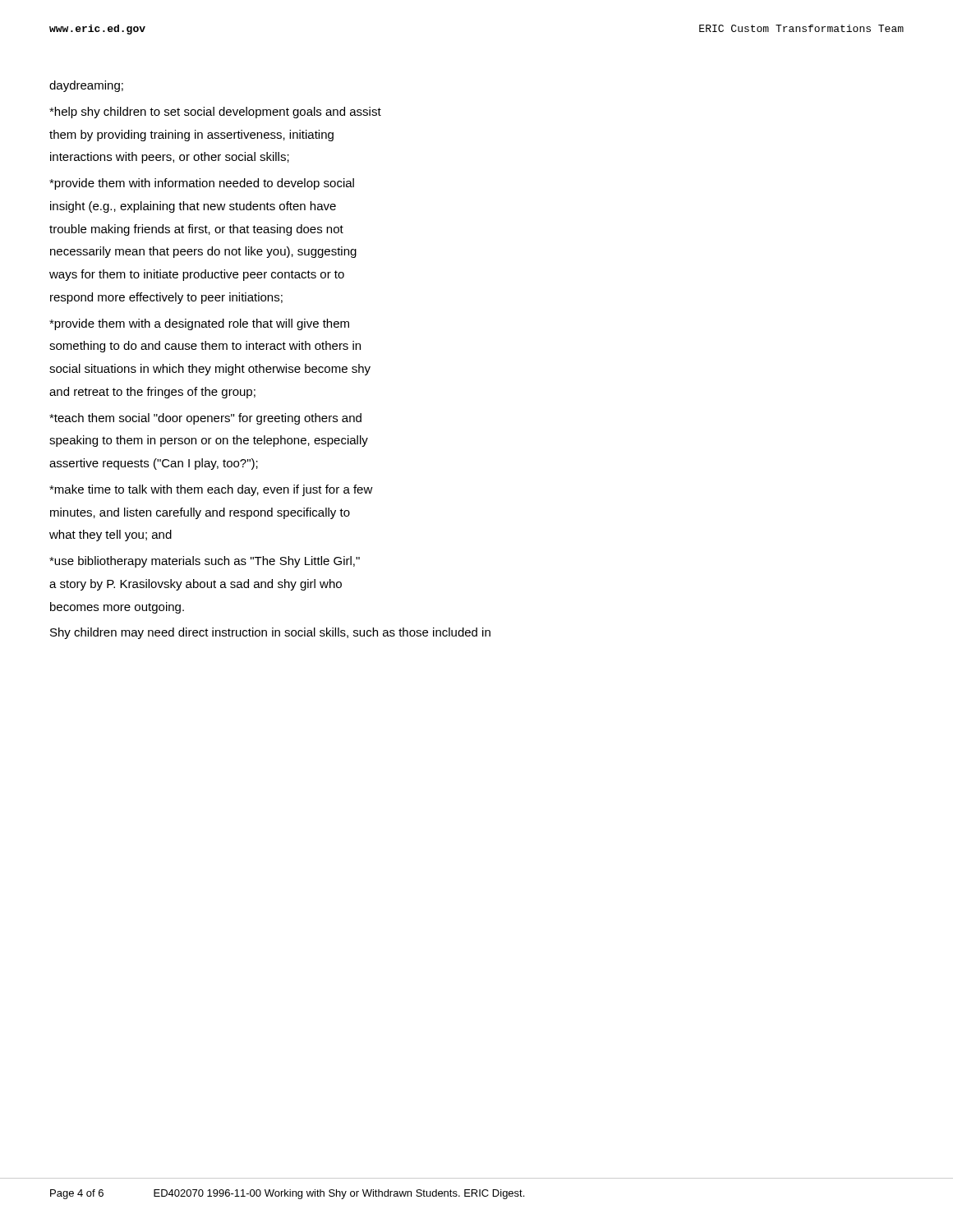Image resolution: width=953 pixels, height=1232 pixels.
Task: Navigate to the region starting "Shy children may need direct instruction"
Action: 270,632
